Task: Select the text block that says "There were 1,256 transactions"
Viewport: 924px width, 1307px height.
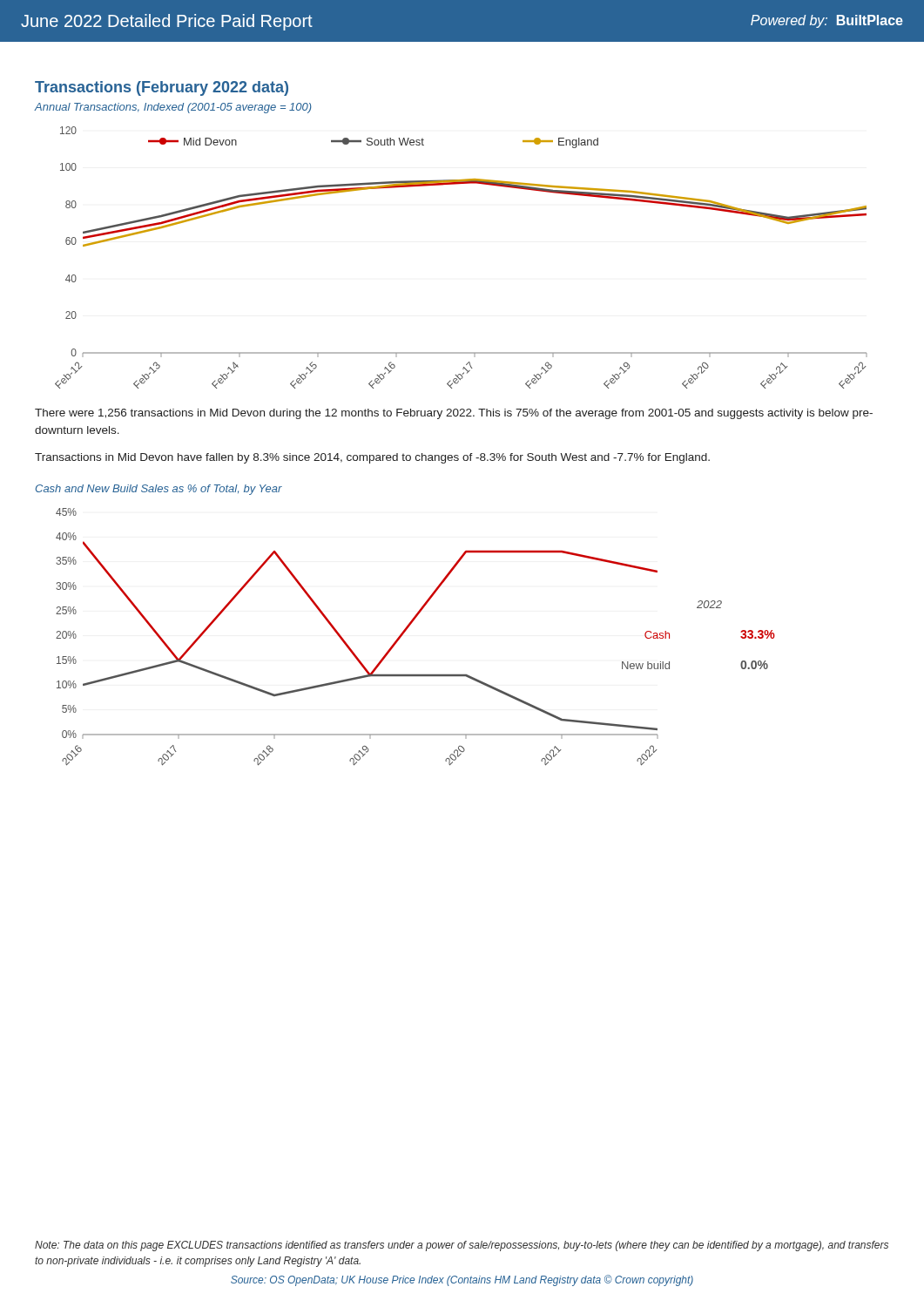Action: [x=454, y=421]
